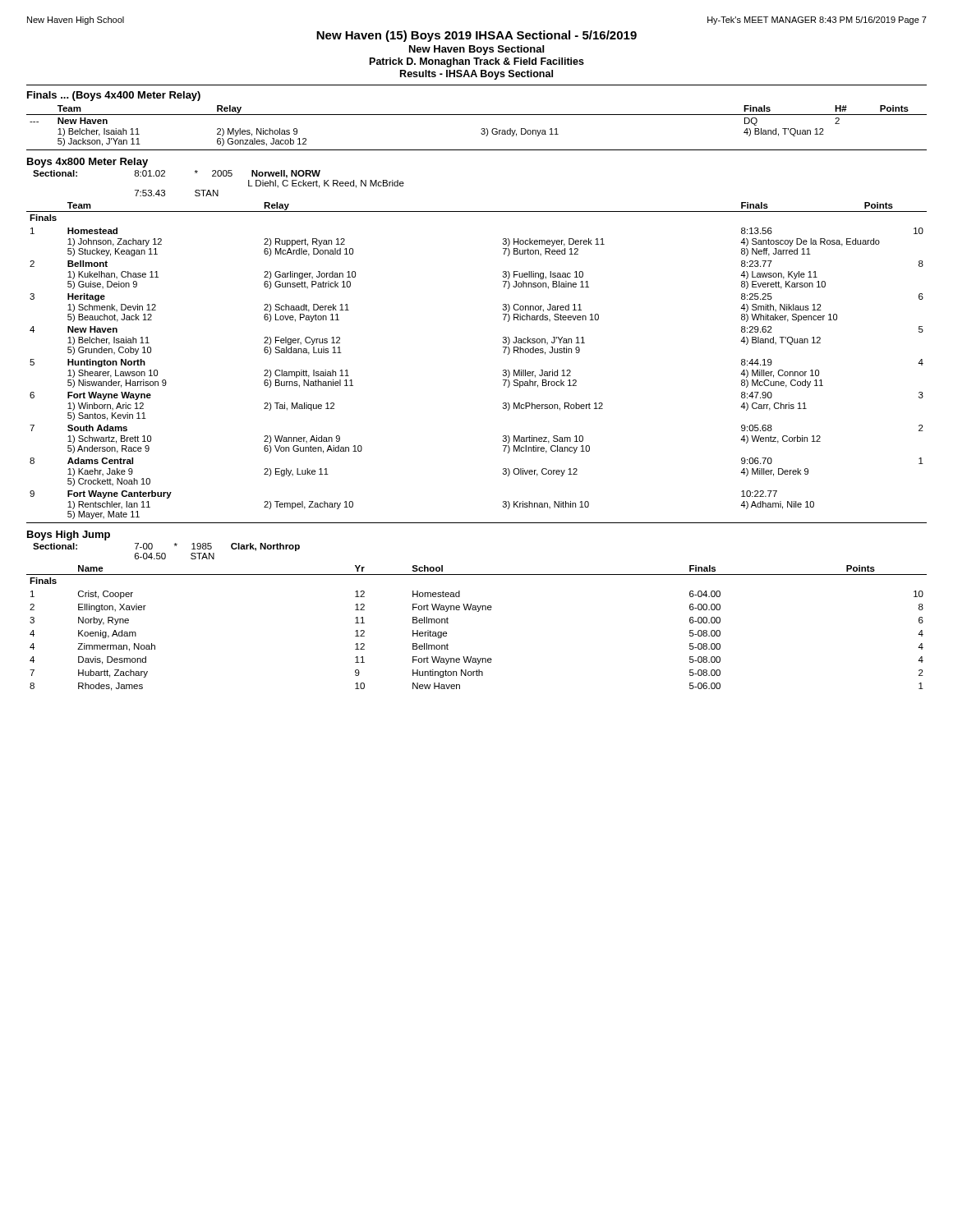
Task: Find the table that mentions "5) Jackson, J'Yan 11"
Action: (x=476, y=124)
